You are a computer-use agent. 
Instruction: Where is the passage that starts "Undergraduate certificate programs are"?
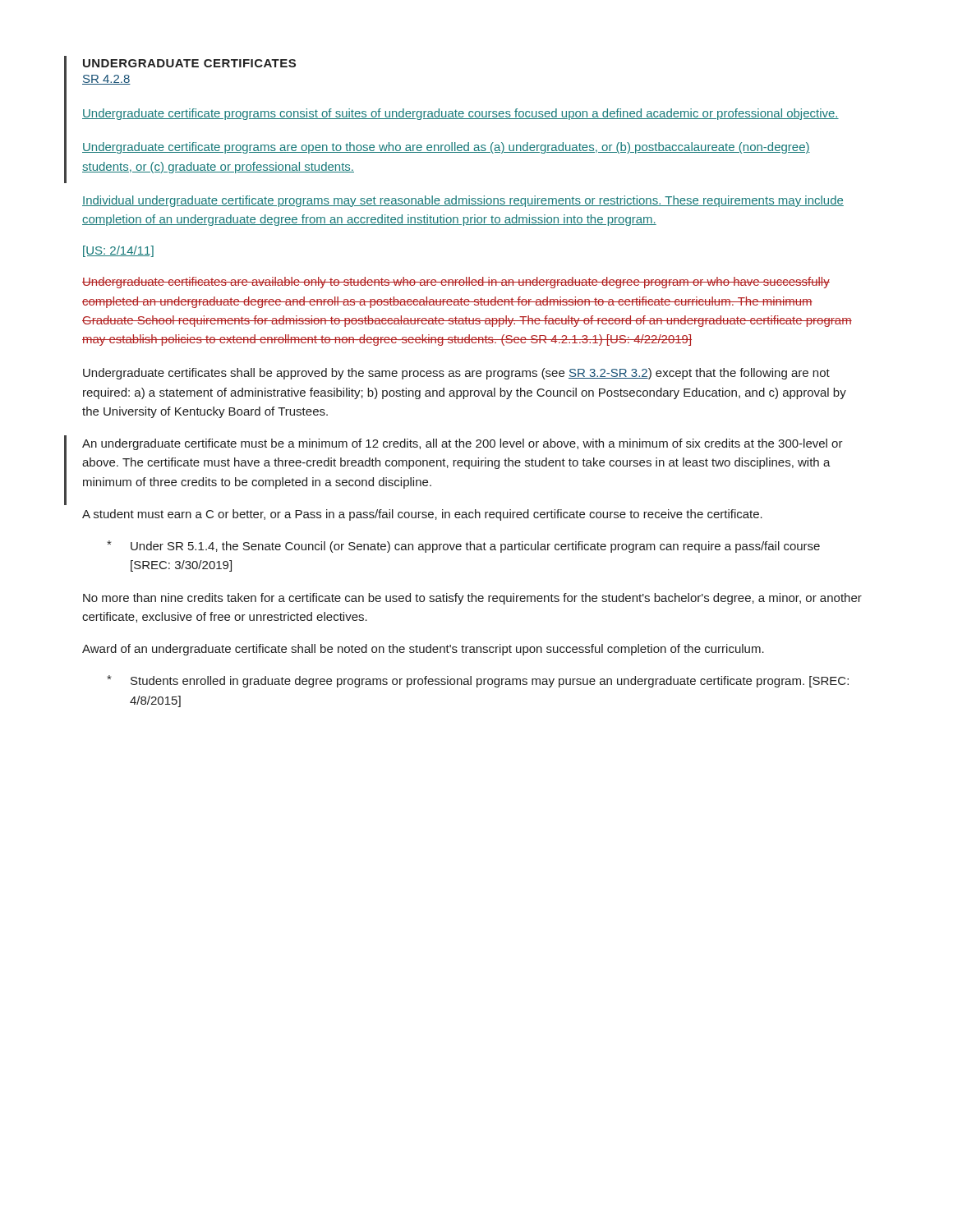pyautogui.click(x=472, y=156)
